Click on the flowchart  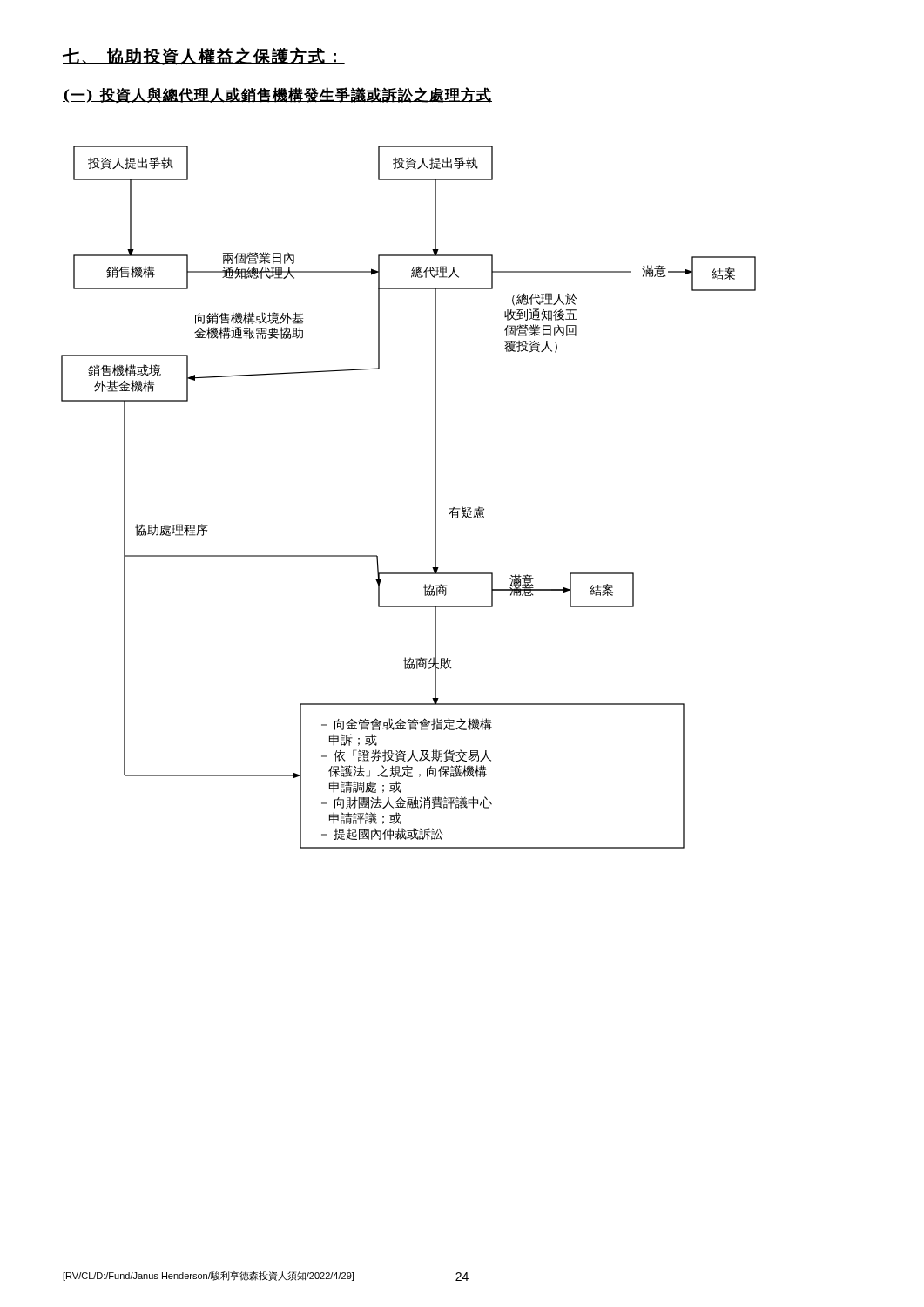coord(462,608)
